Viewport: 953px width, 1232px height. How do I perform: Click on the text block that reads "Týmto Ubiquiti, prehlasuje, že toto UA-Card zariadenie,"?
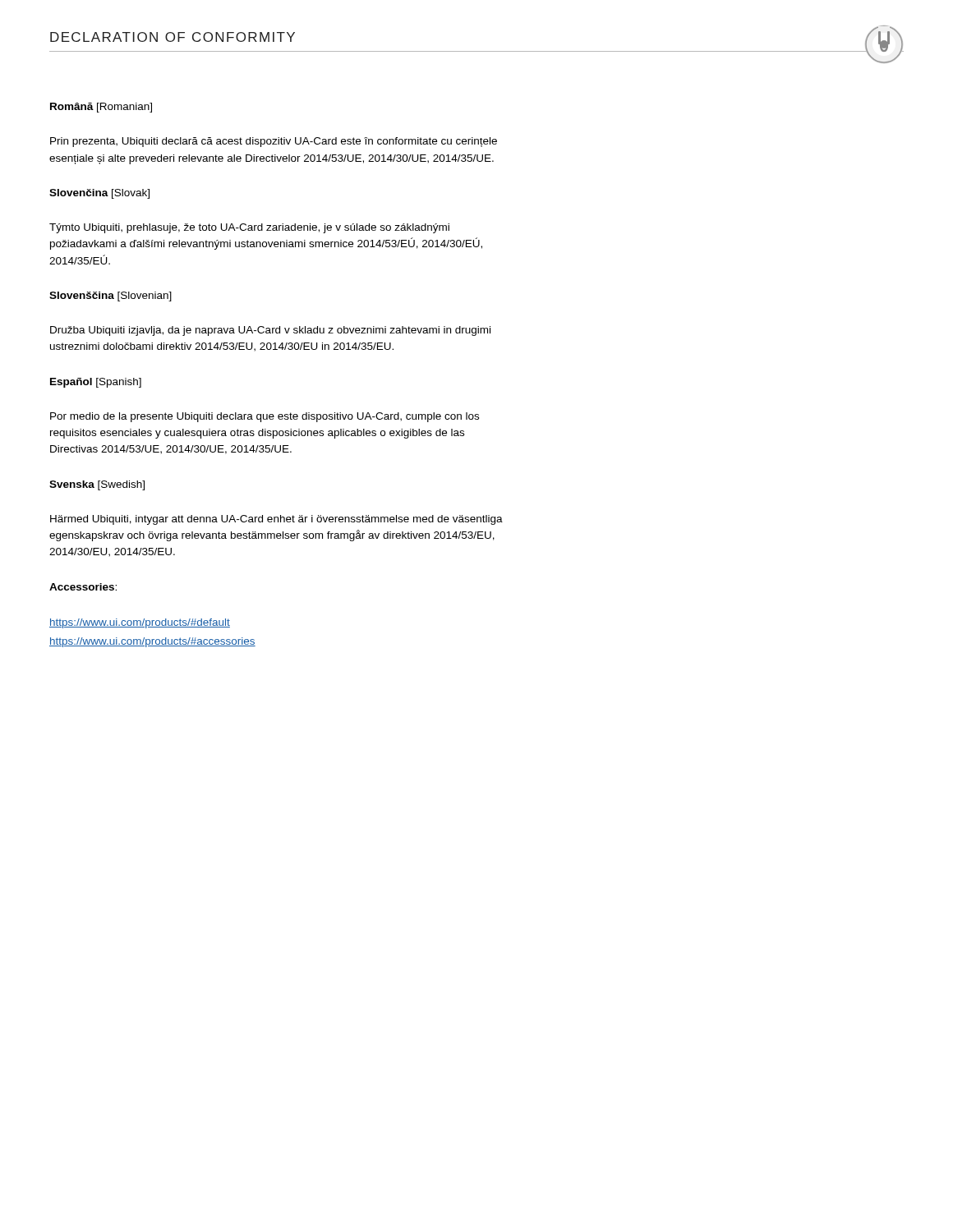(x=266, y=244)
